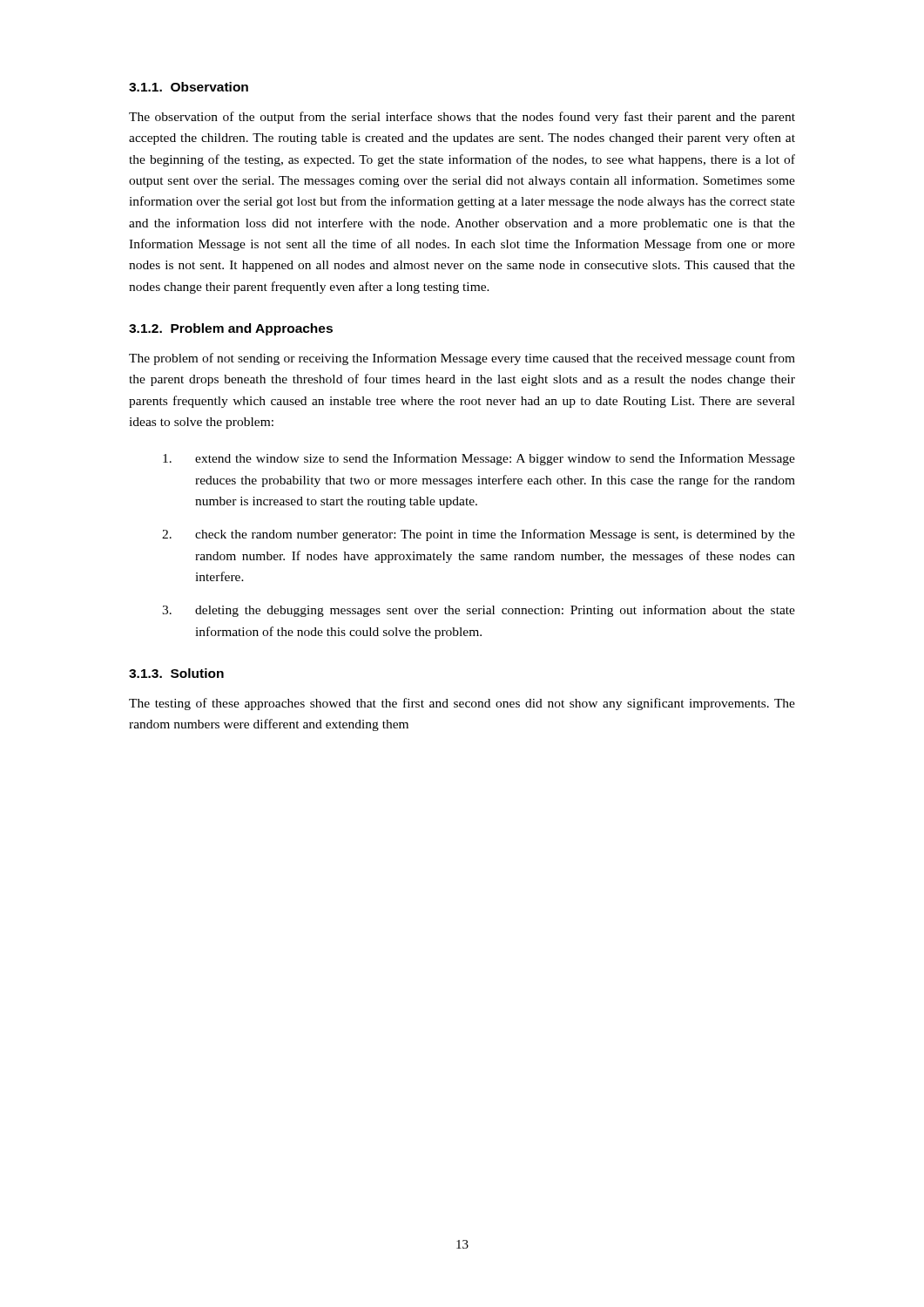Select the section header containing "3.1.1. Observation"
The height and width of the screenshot is (1307, 924).
(x=189, y=87)
